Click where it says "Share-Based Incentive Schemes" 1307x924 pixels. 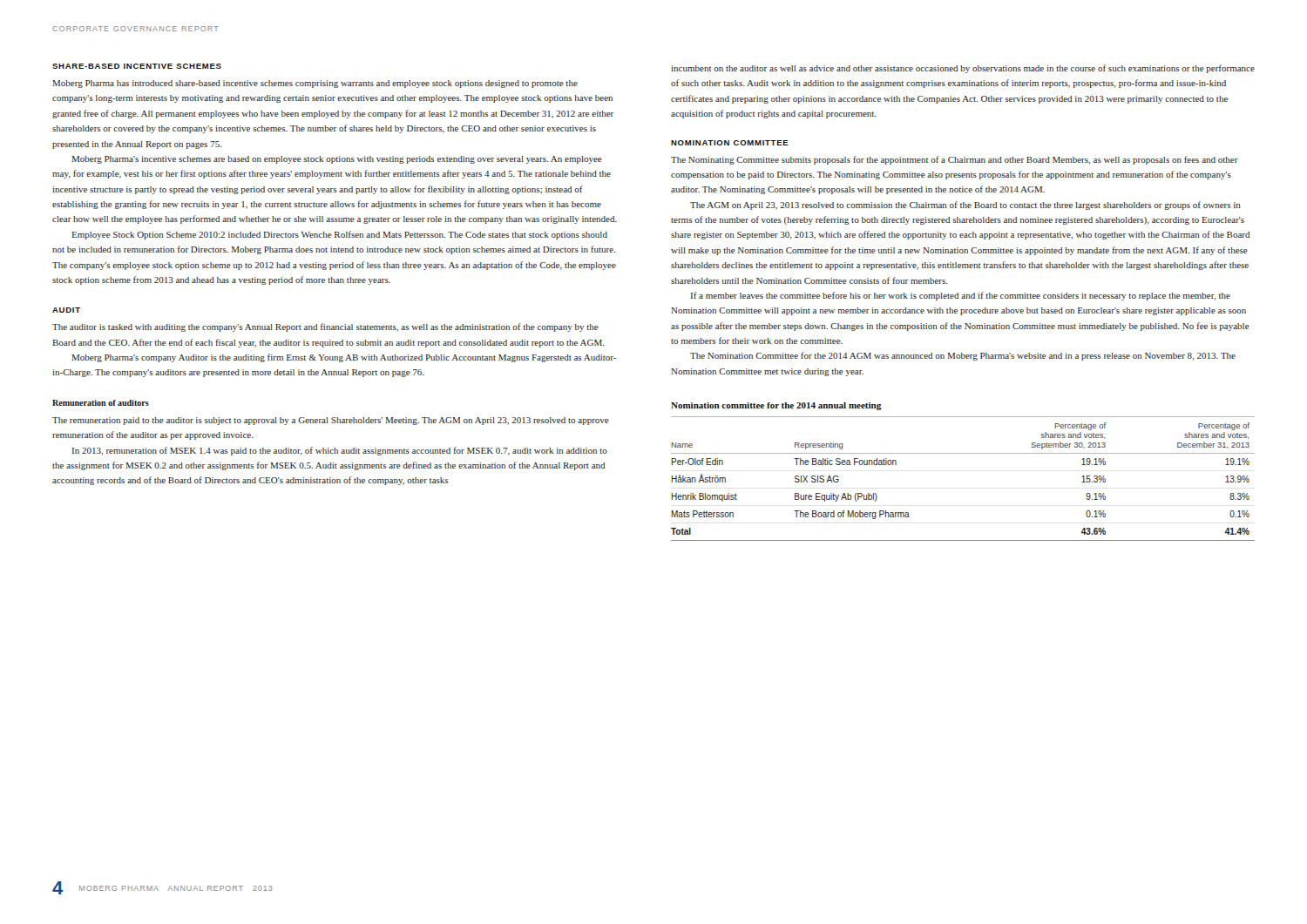(137, 66)
